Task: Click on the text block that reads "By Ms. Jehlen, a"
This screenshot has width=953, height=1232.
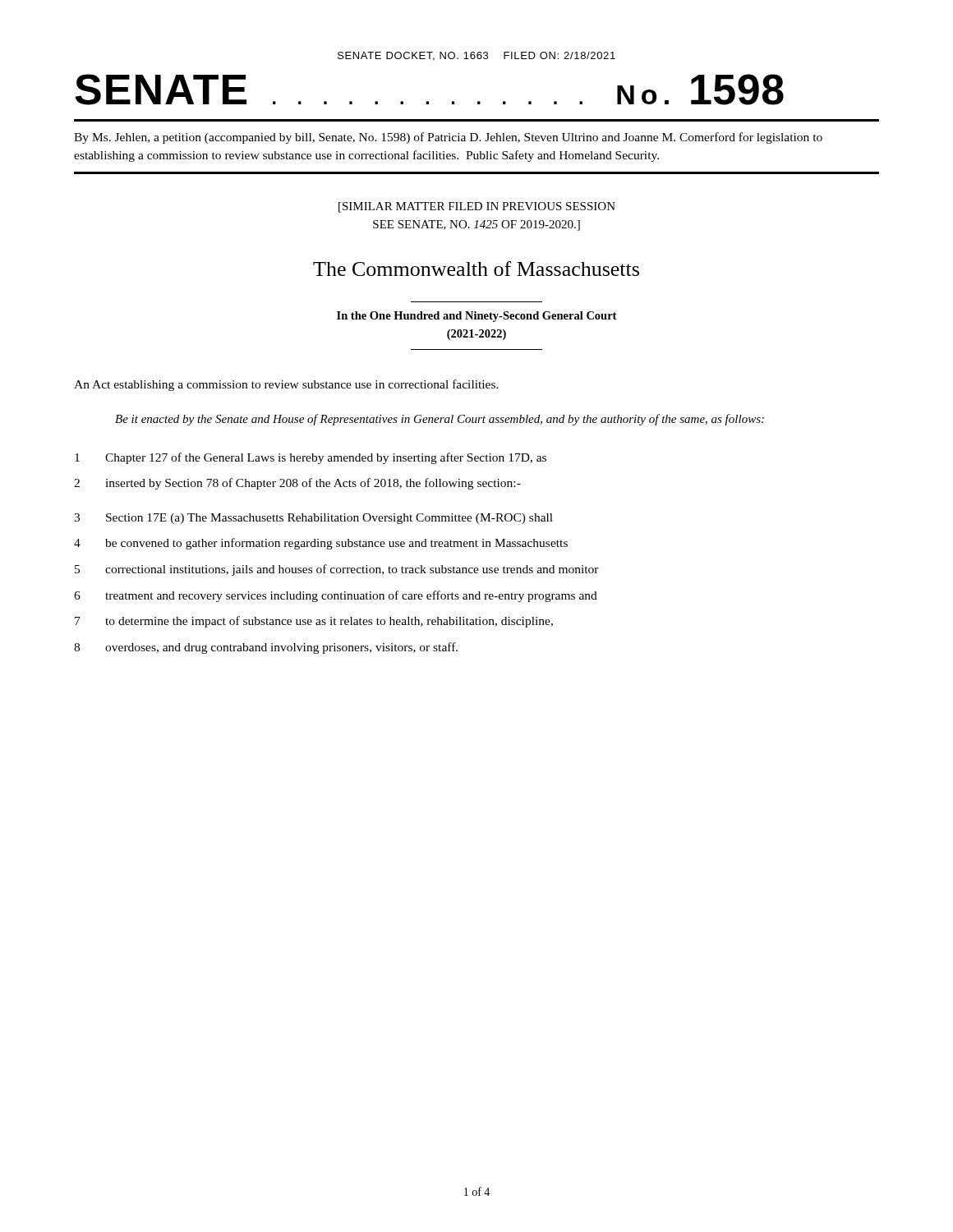Action: (x=448, y=146)
